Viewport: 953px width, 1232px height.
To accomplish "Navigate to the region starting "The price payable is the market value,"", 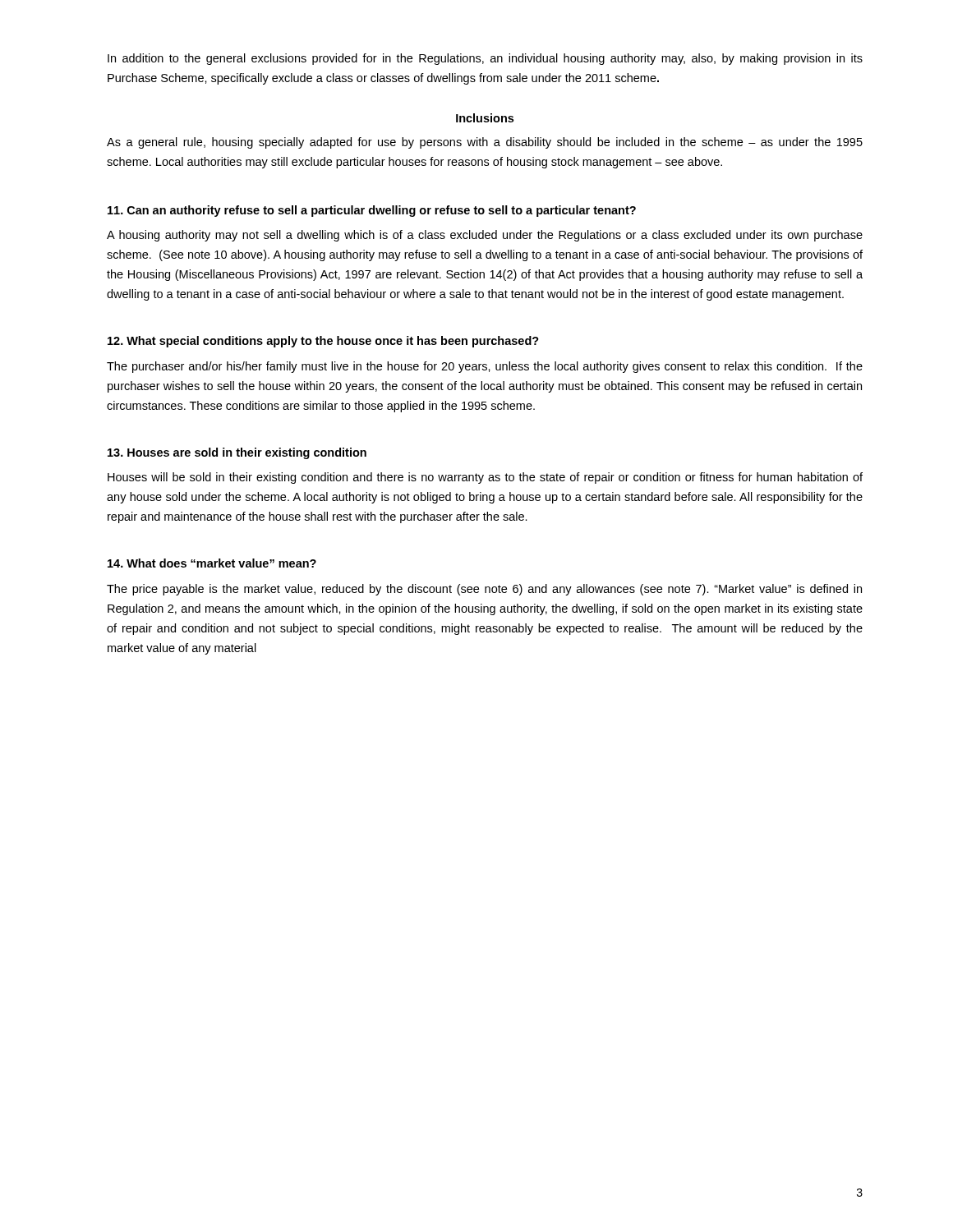I will 485,618.
